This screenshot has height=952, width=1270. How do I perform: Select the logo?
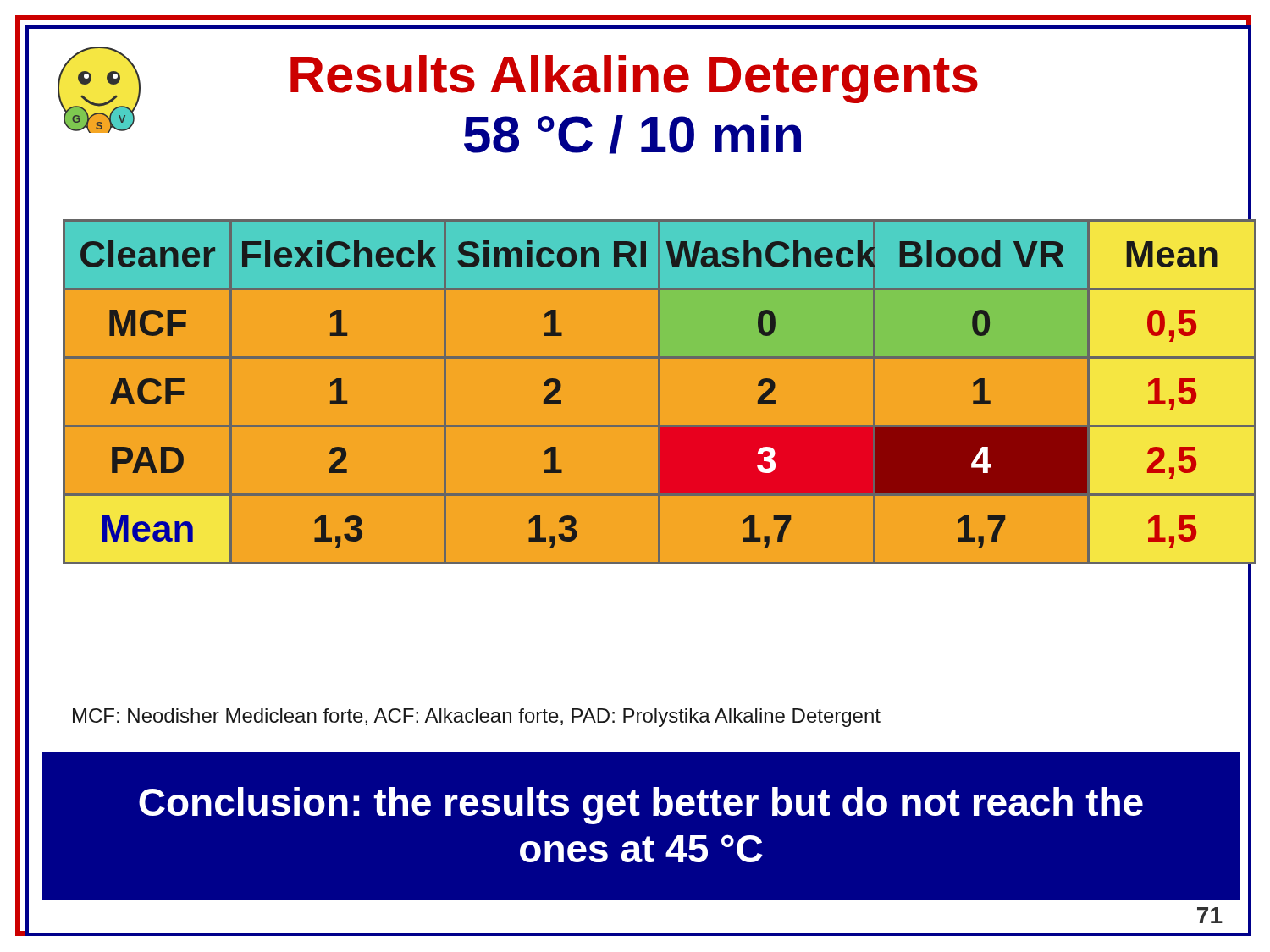pos(99,88)
